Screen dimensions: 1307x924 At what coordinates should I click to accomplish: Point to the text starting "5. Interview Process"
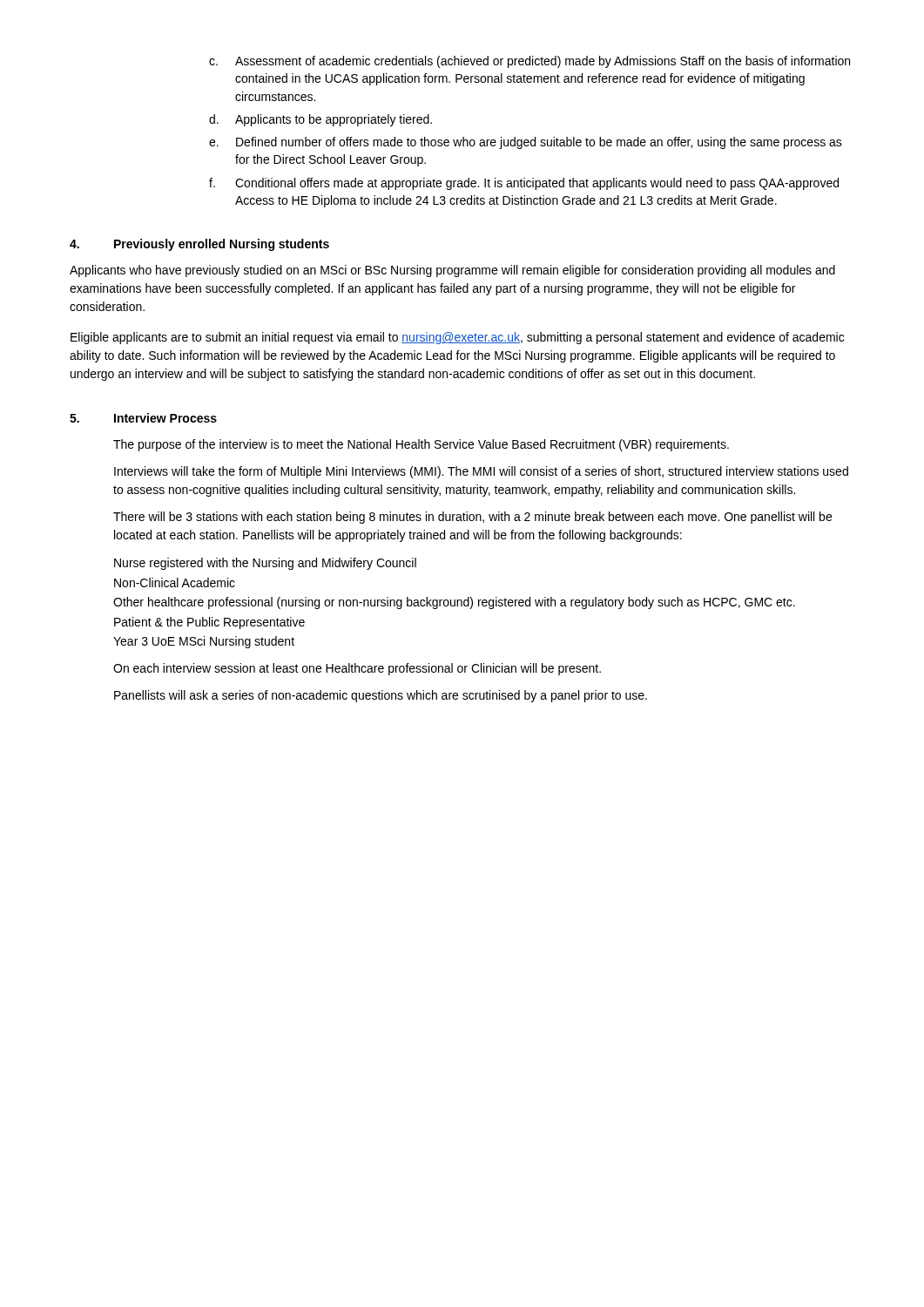pyautogui.click(x=143, y=419)
